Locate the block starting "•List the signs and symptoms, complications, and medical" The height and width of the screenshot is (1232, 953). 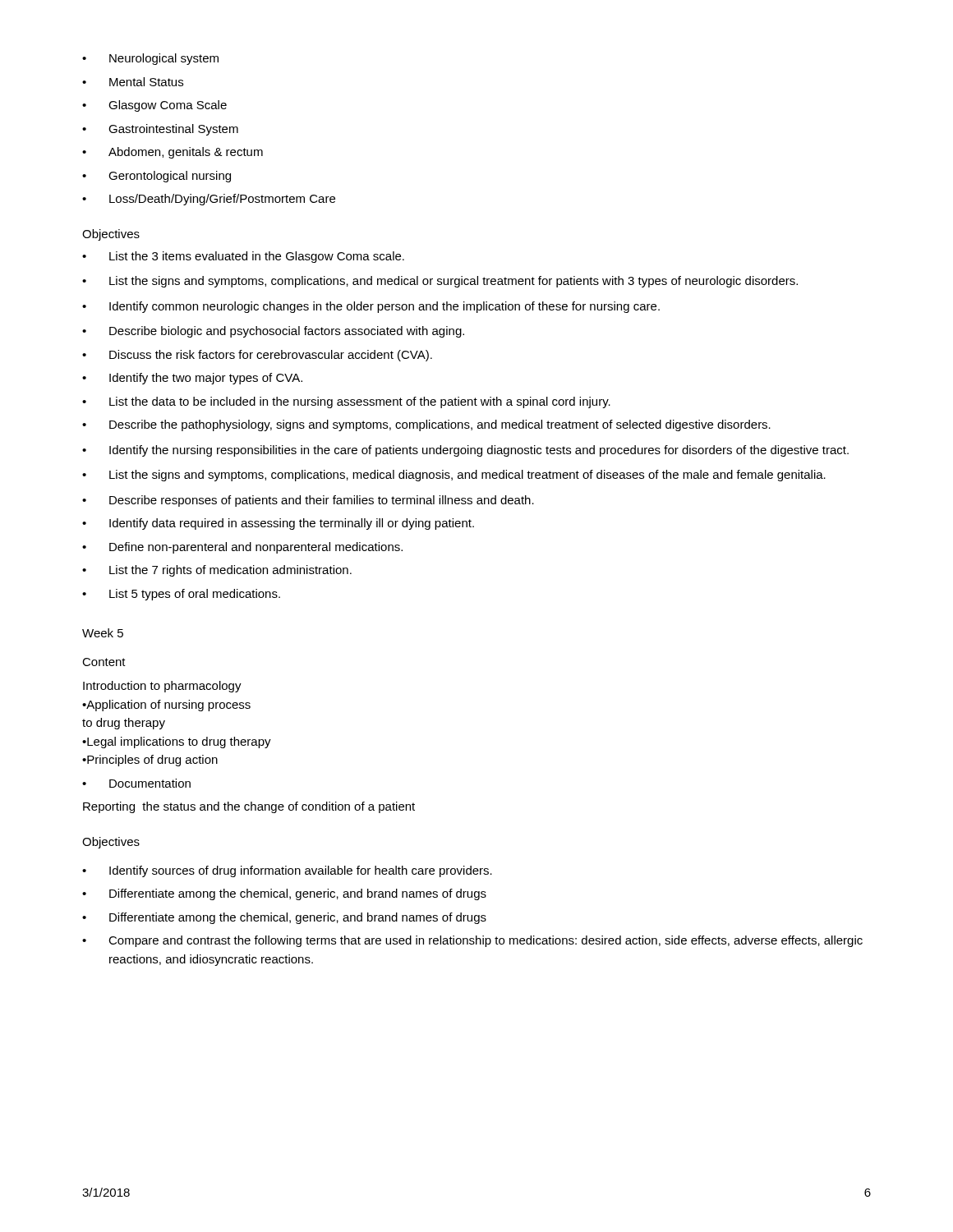click(x=441, y=281)
